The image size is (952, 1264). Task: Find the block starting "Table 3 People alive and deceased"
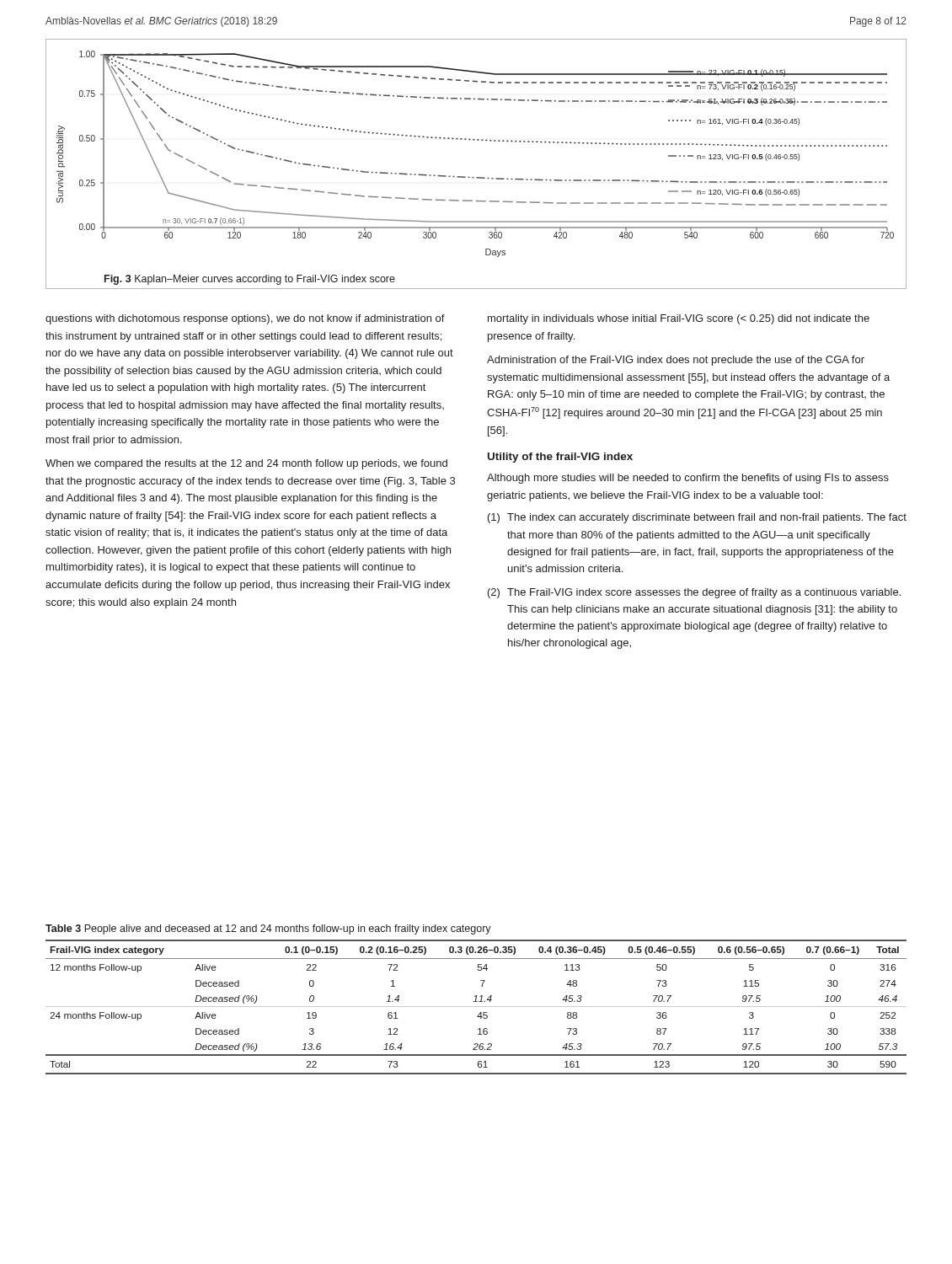[x=268, y=929]
